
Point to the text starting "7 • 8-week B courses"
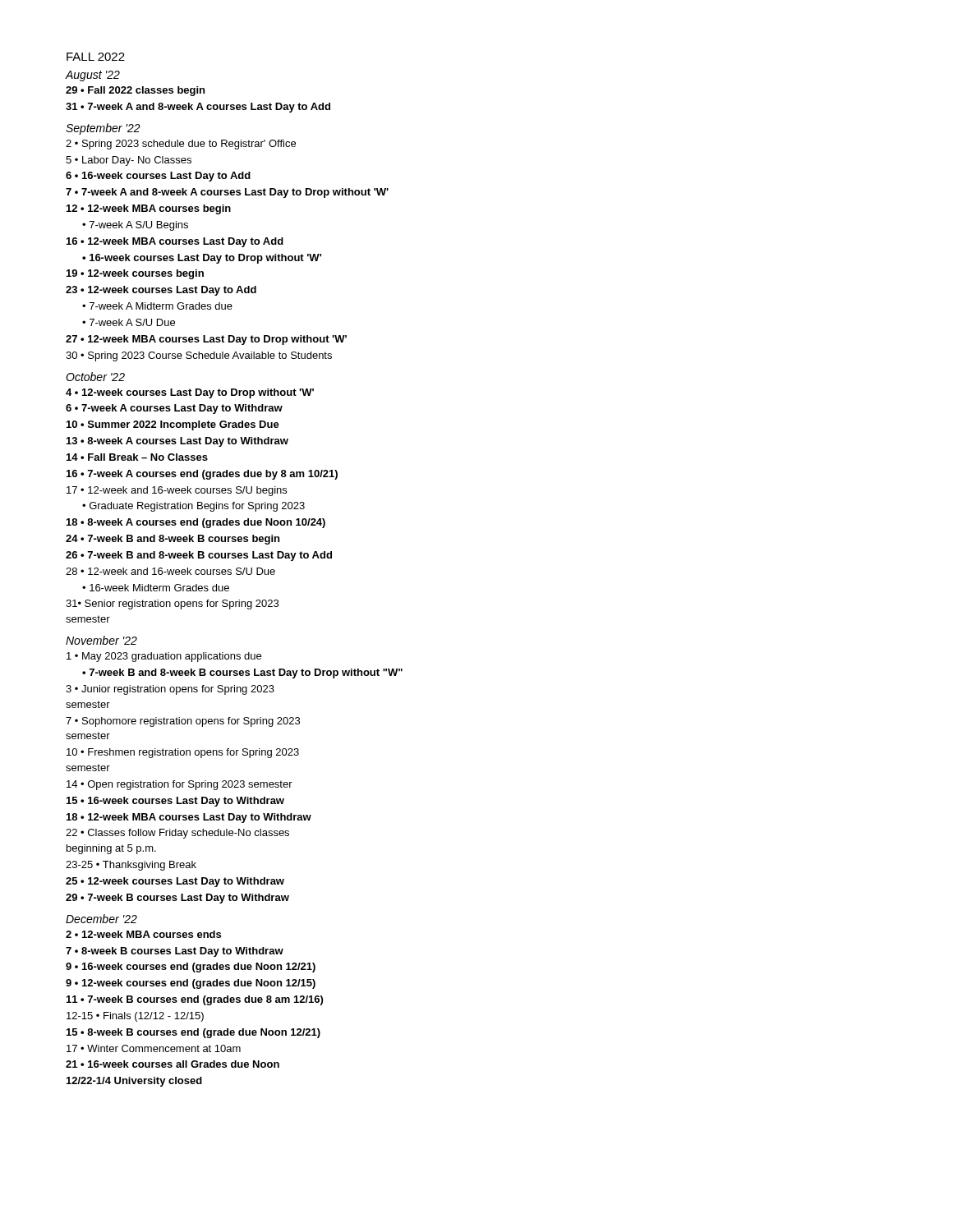click(x=174, y=950)
